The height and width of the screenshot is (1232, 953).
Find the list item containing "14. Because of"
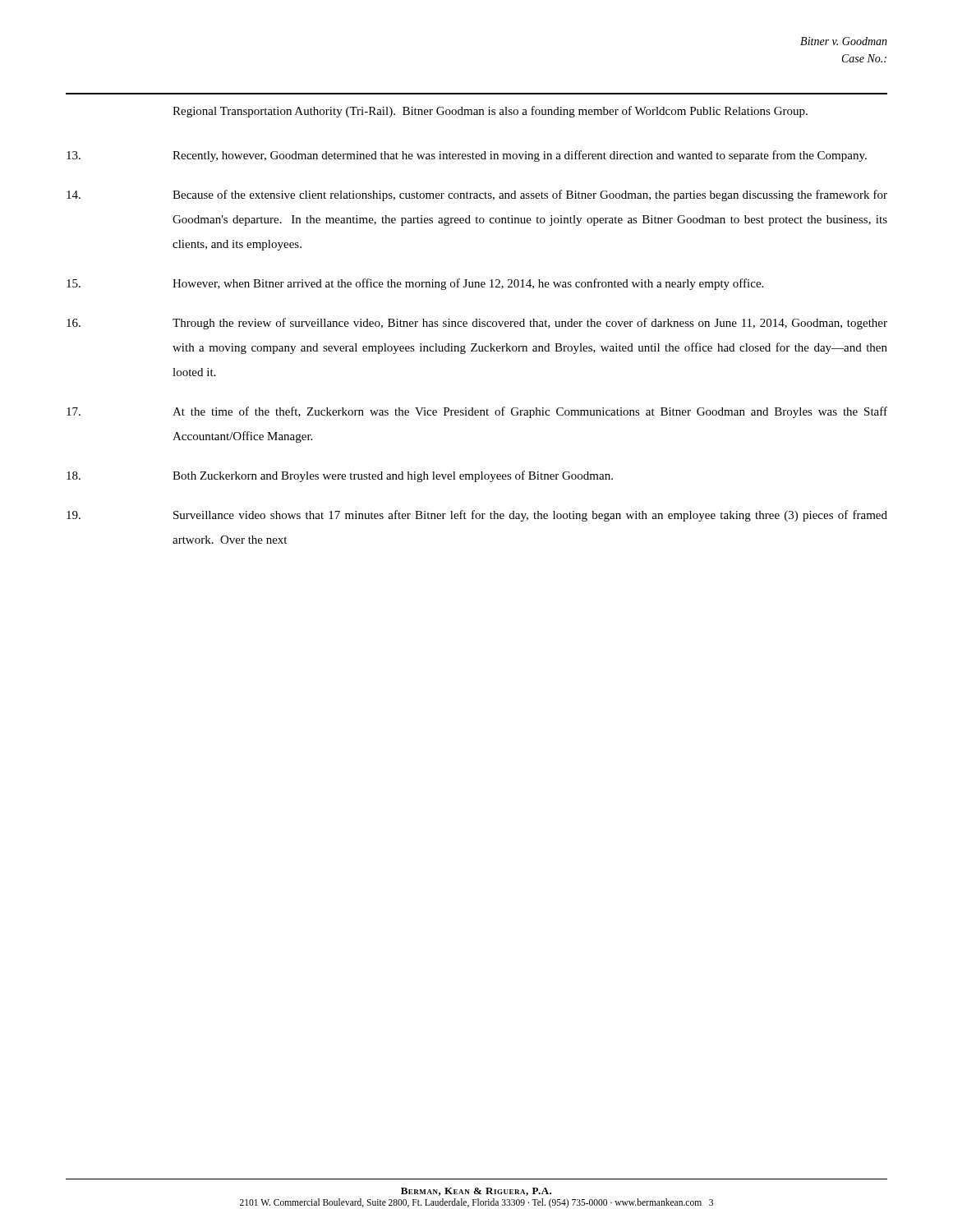coord(476,219)
